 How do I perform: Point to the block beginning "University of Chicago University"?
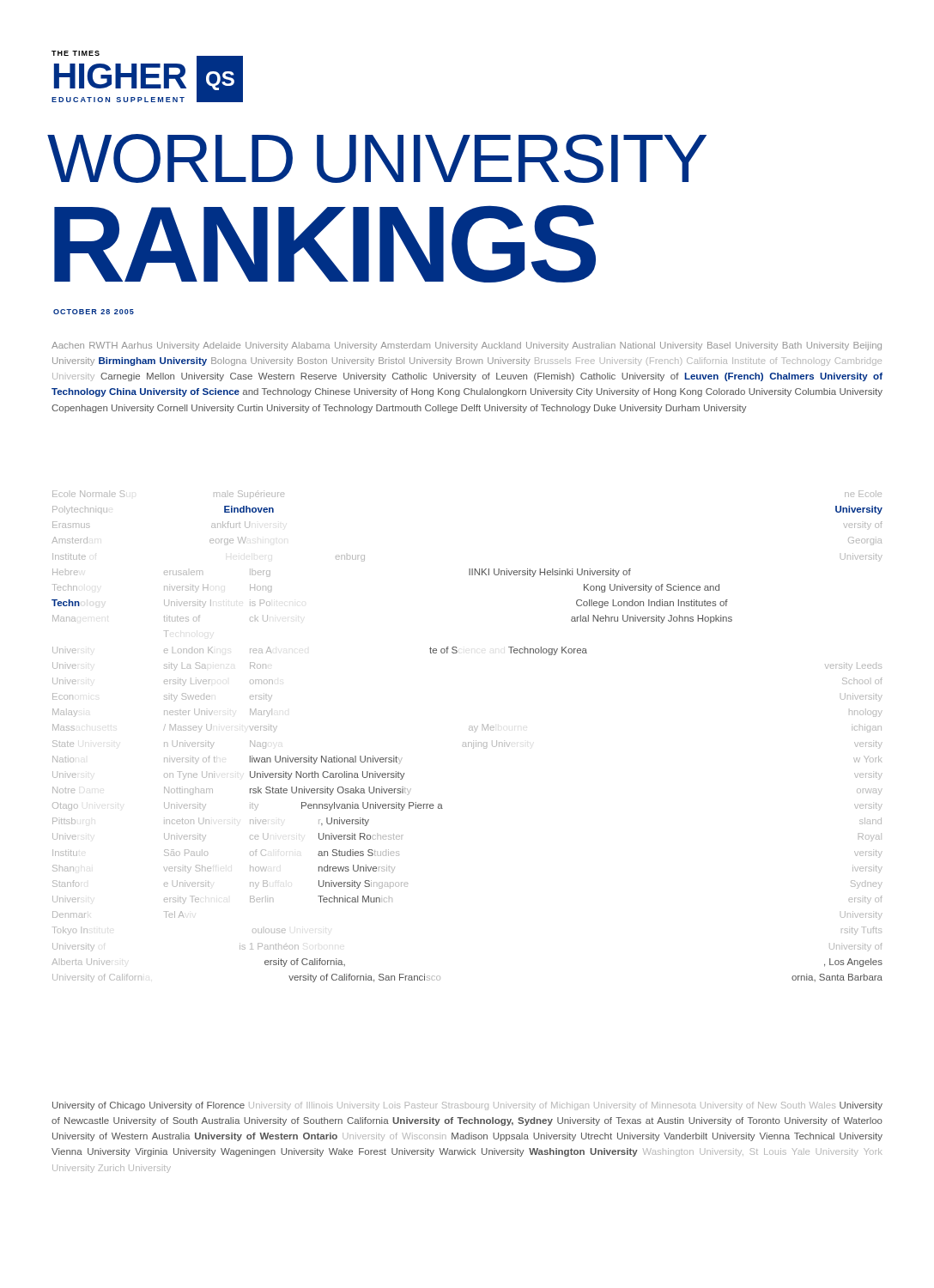467,1136
